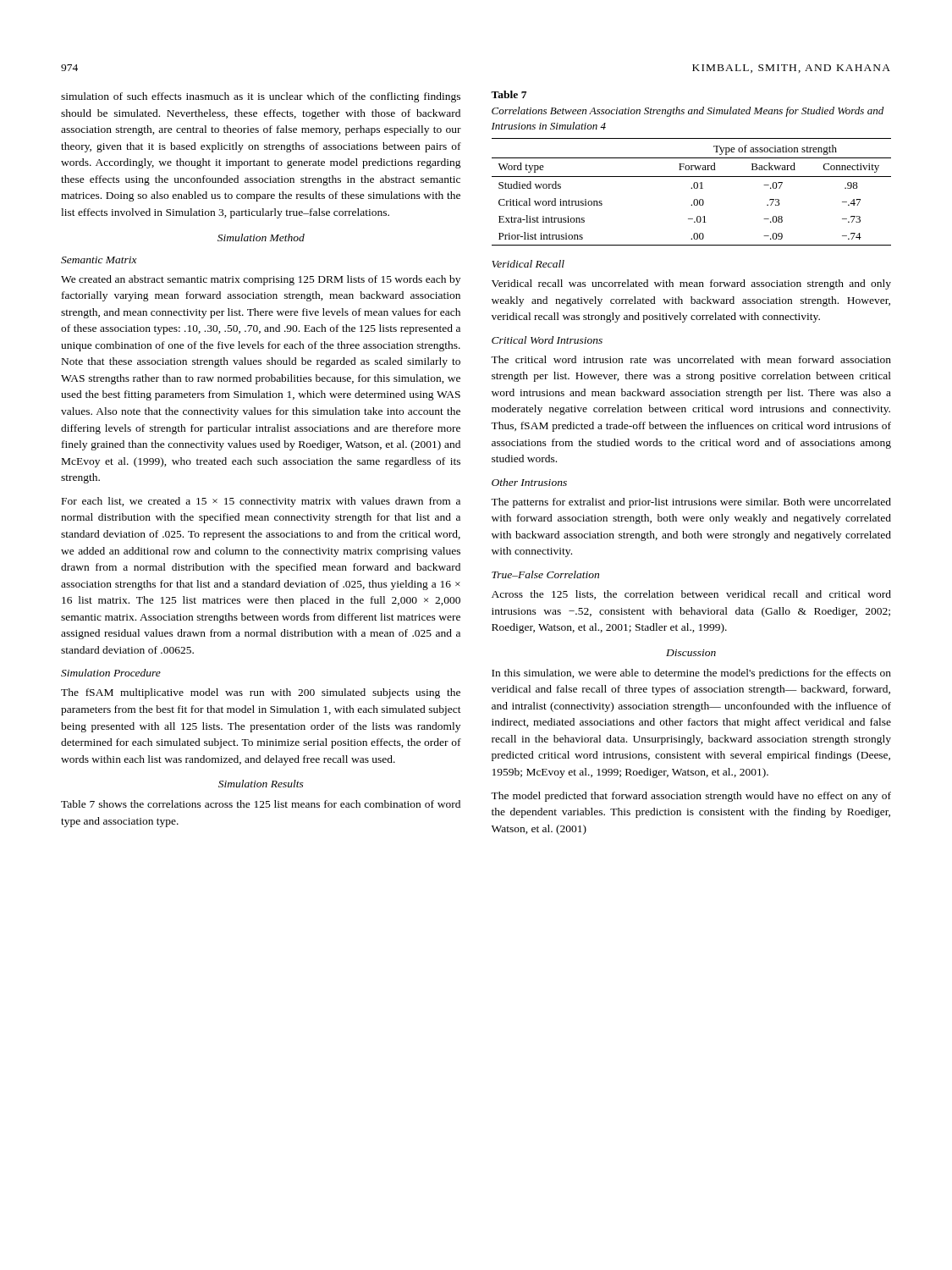This screenshot has width=952, height=1270.
Task: Find the block on this page that starts "The fSAM multiplicative model was run with 200"
Action: (261, 726)
